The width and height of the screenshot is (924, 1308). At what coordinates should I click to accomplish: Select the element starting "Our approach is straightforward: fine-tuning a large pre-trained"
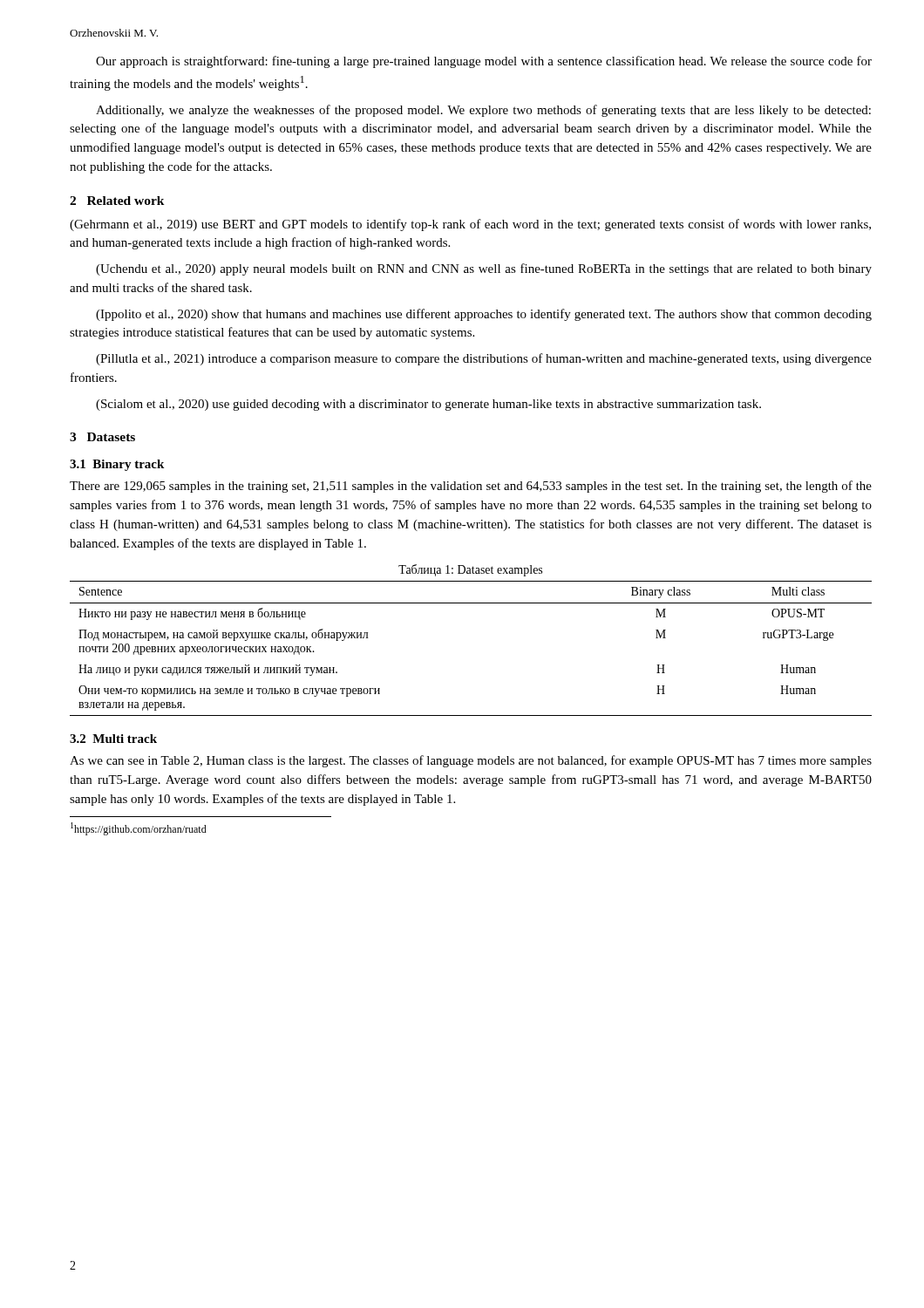coord(471,73)
